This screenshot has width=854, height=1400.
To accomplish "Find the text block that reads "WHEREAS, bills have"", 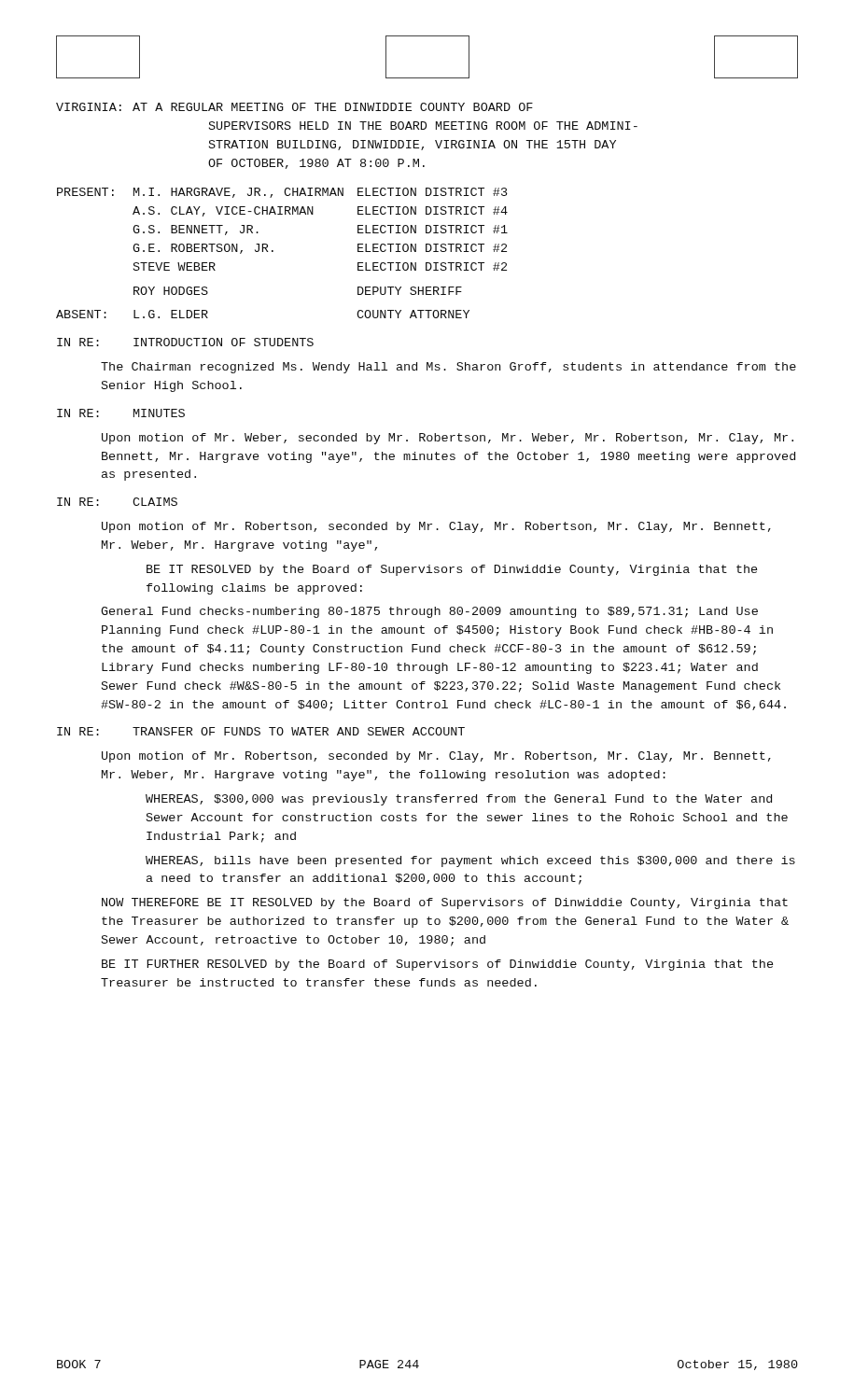I will coord(471,870).
